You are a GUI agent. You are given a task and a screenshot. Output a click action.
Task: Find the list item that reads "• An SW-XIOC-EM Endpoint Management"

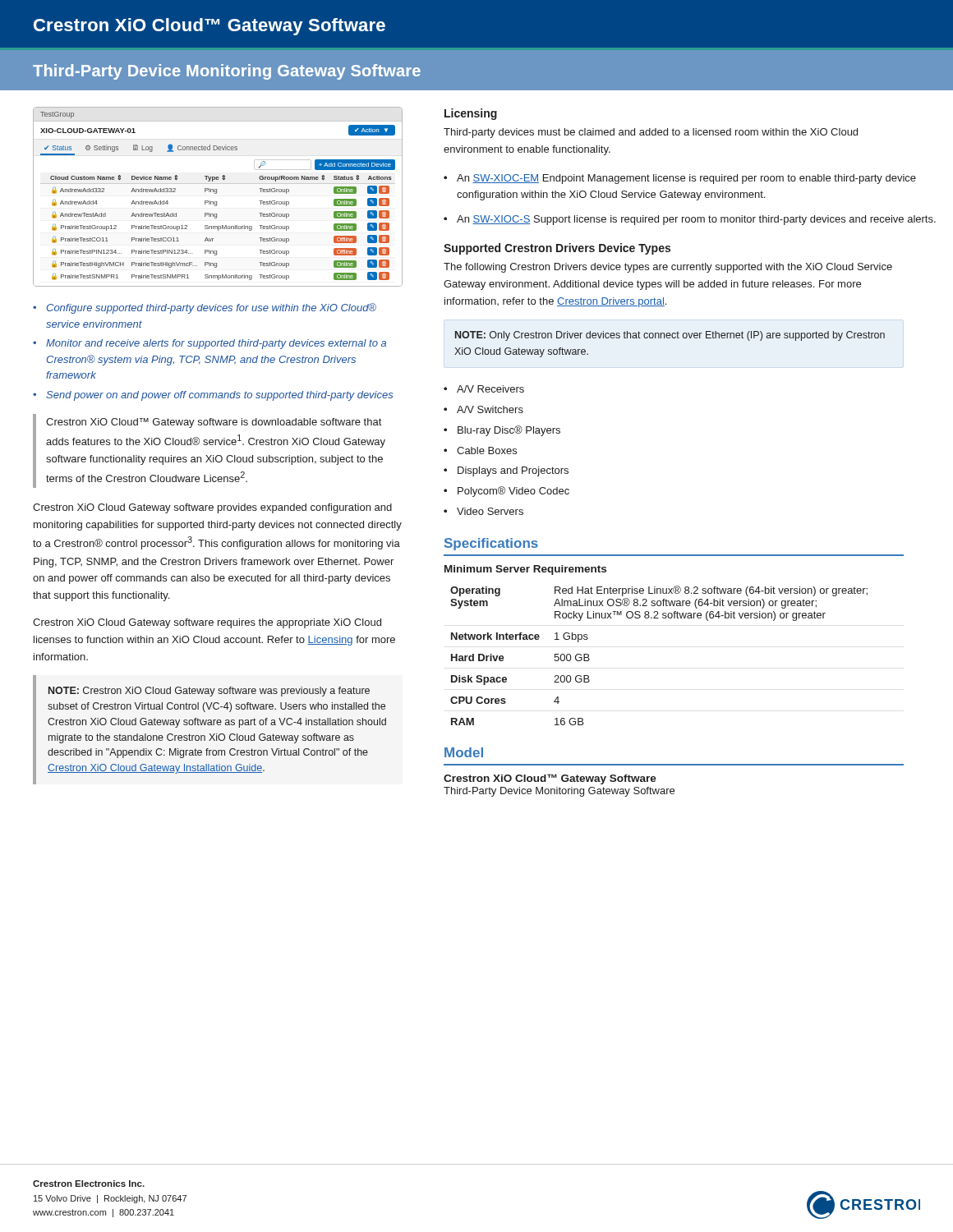point(680,185)
